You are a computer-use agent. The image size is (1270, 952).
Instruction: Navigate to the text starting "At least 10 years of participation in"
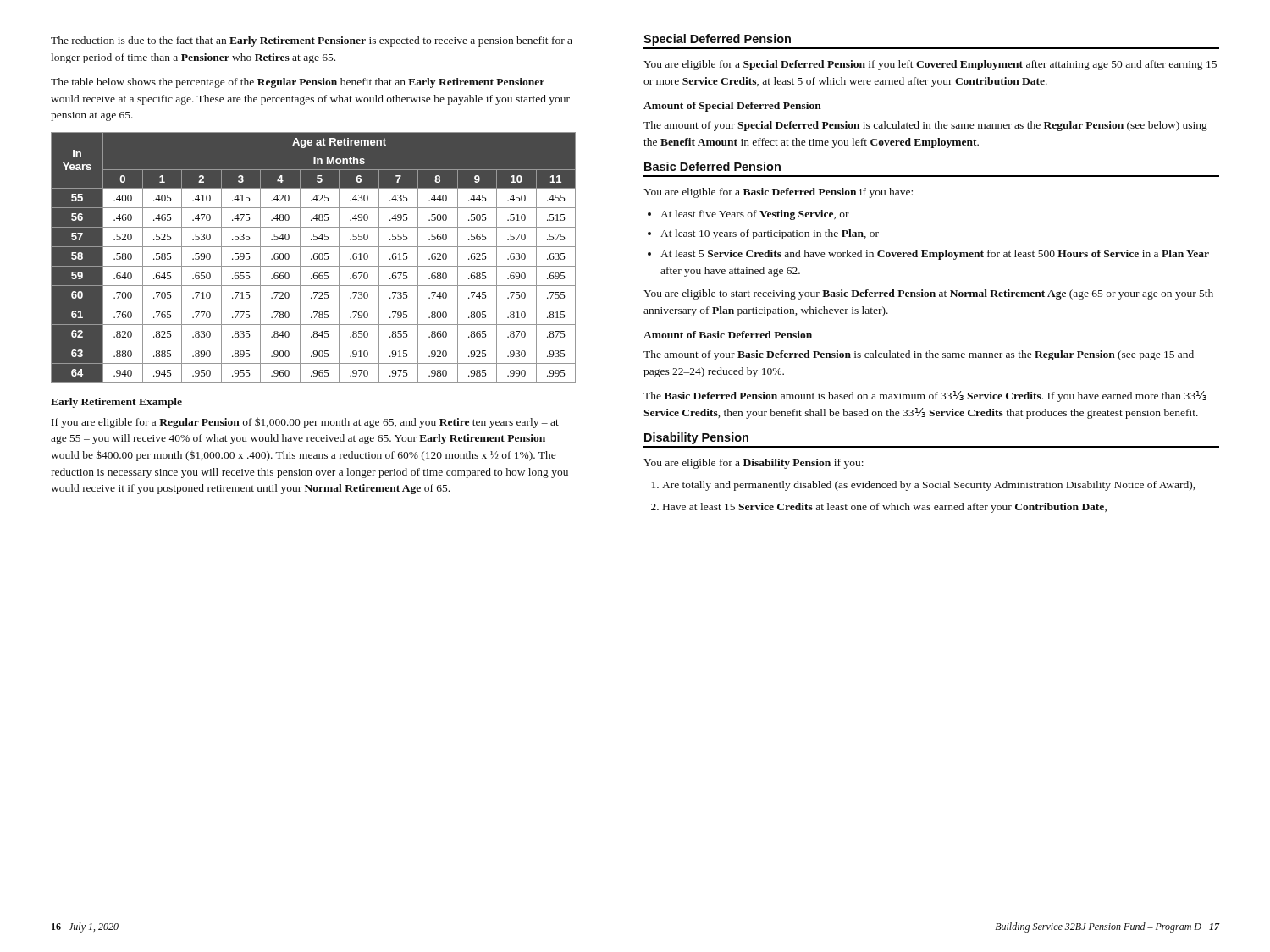click(770, 233)
